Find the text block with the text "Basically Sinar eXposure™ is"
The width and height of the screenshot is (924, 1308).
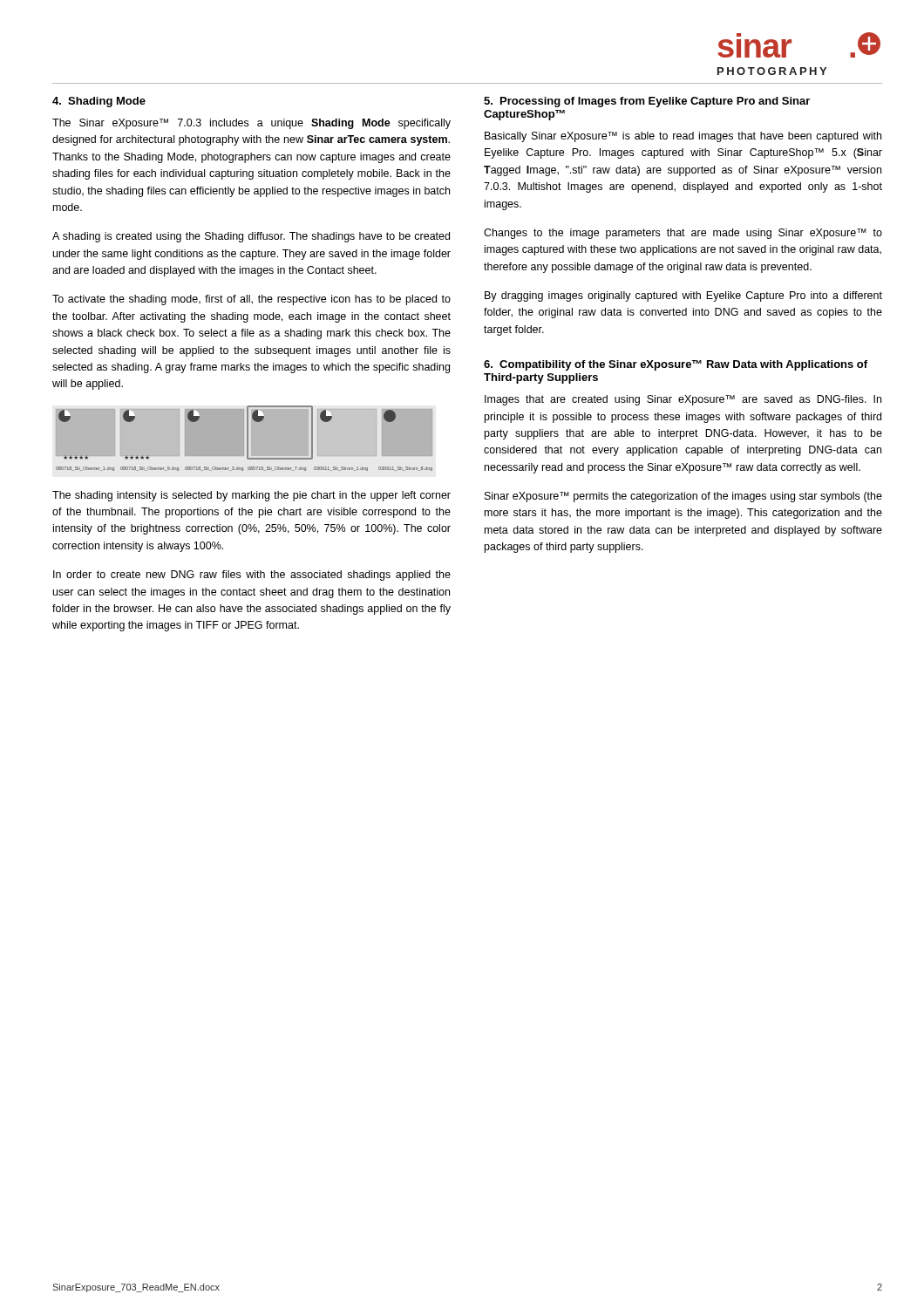(683, 170)
